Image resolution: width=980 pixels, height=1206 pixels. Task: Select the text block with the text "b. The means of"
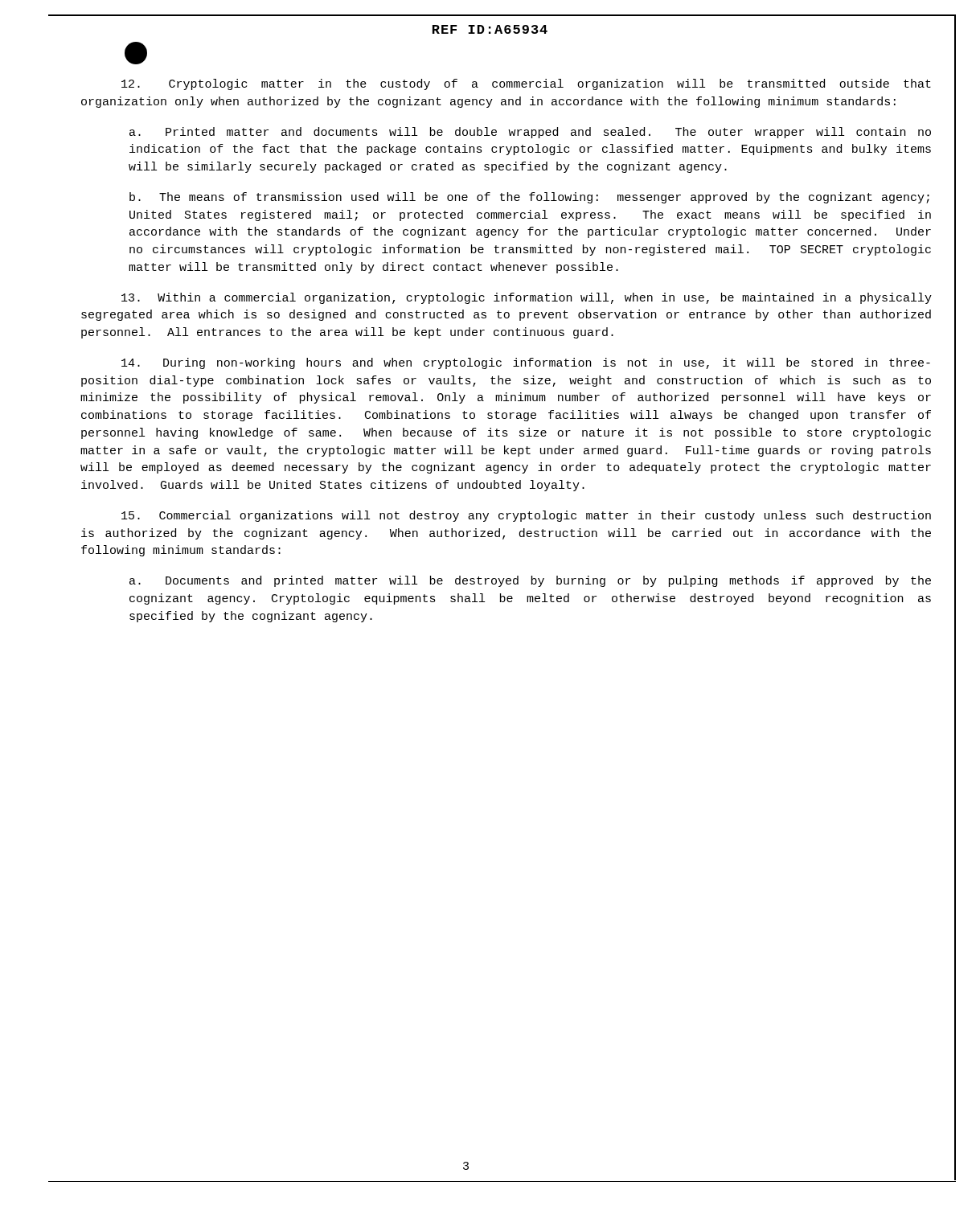[x=530, y=233]
